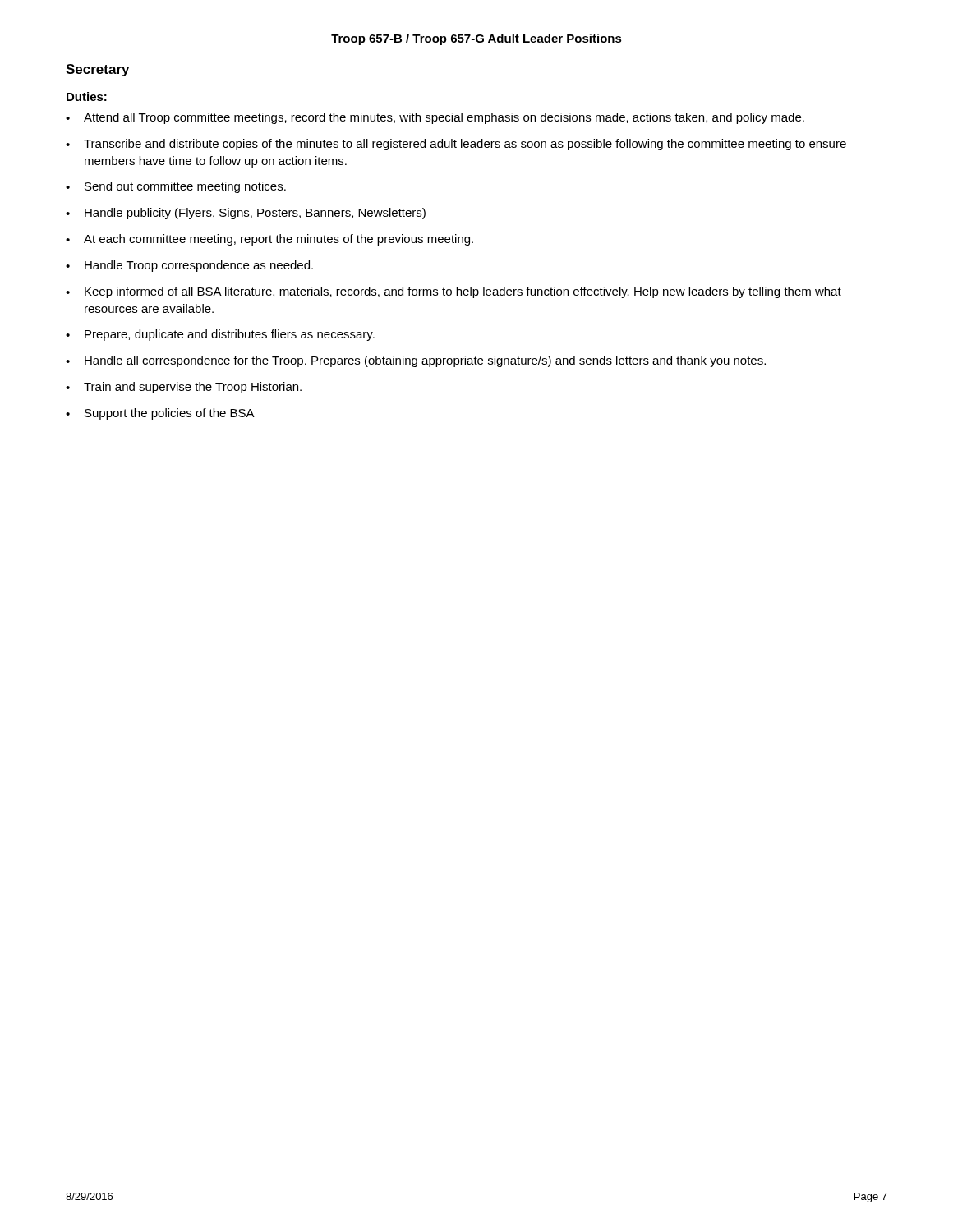
Task: Where is the passage that starts "• Handle Troop correspondence"?
Action: click(x=190, y=265)
